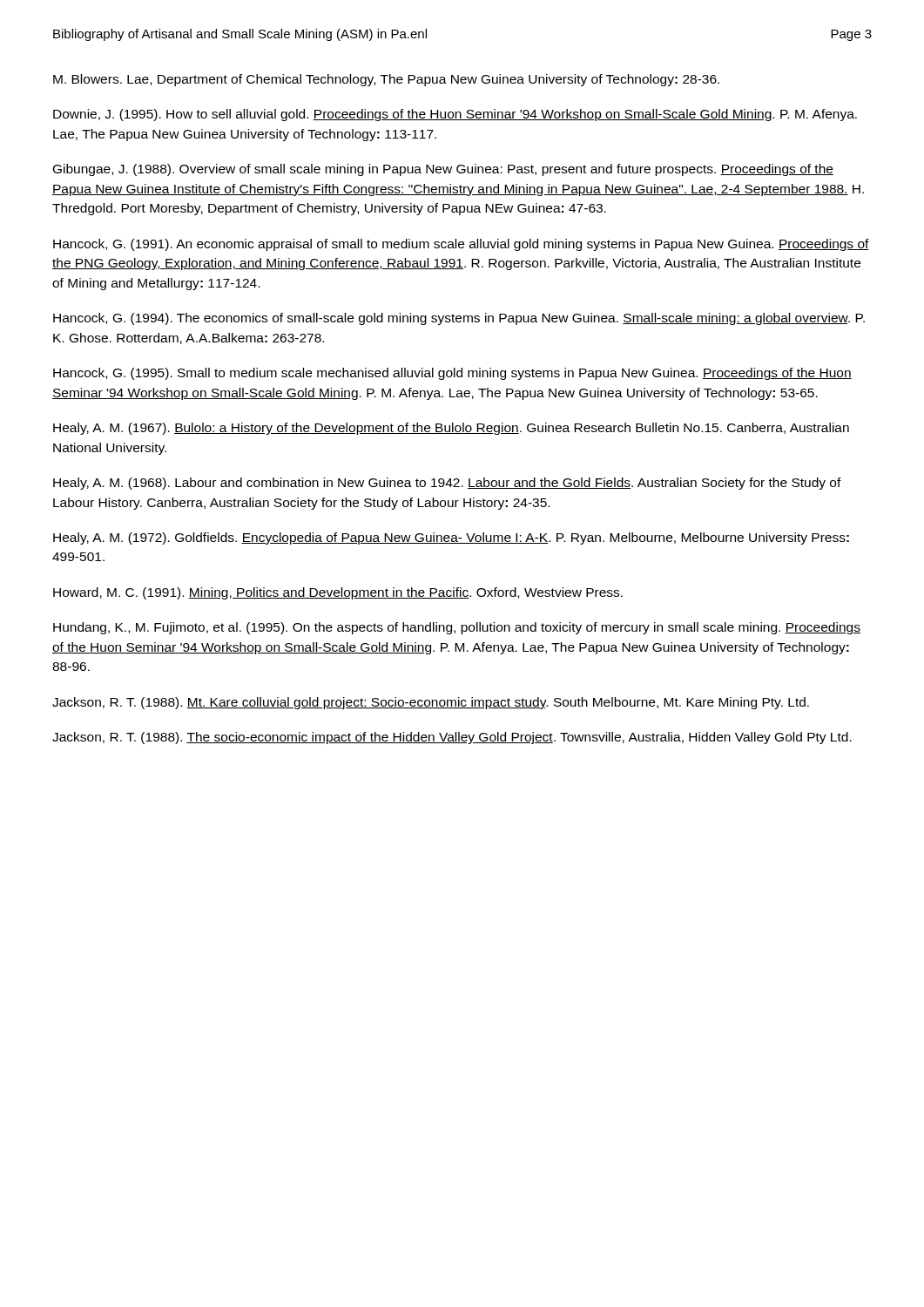Click on the text block containing "Howard, M. C. (1991)."
924x1307 pixels.
(x=338, y=592)
